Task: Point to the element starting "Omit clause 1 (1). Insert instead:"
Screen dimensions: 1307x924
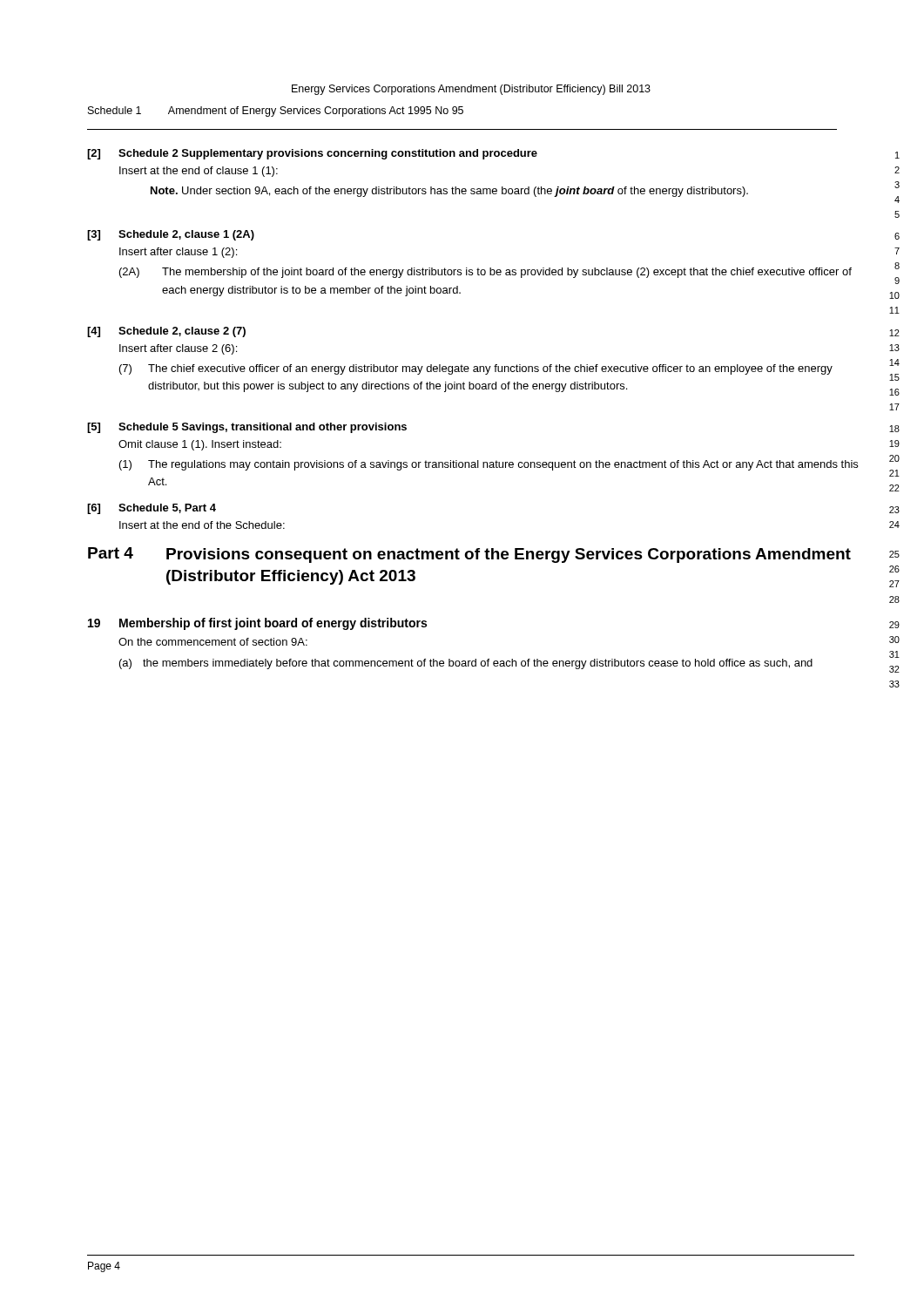Action: [x=200, y=444]
